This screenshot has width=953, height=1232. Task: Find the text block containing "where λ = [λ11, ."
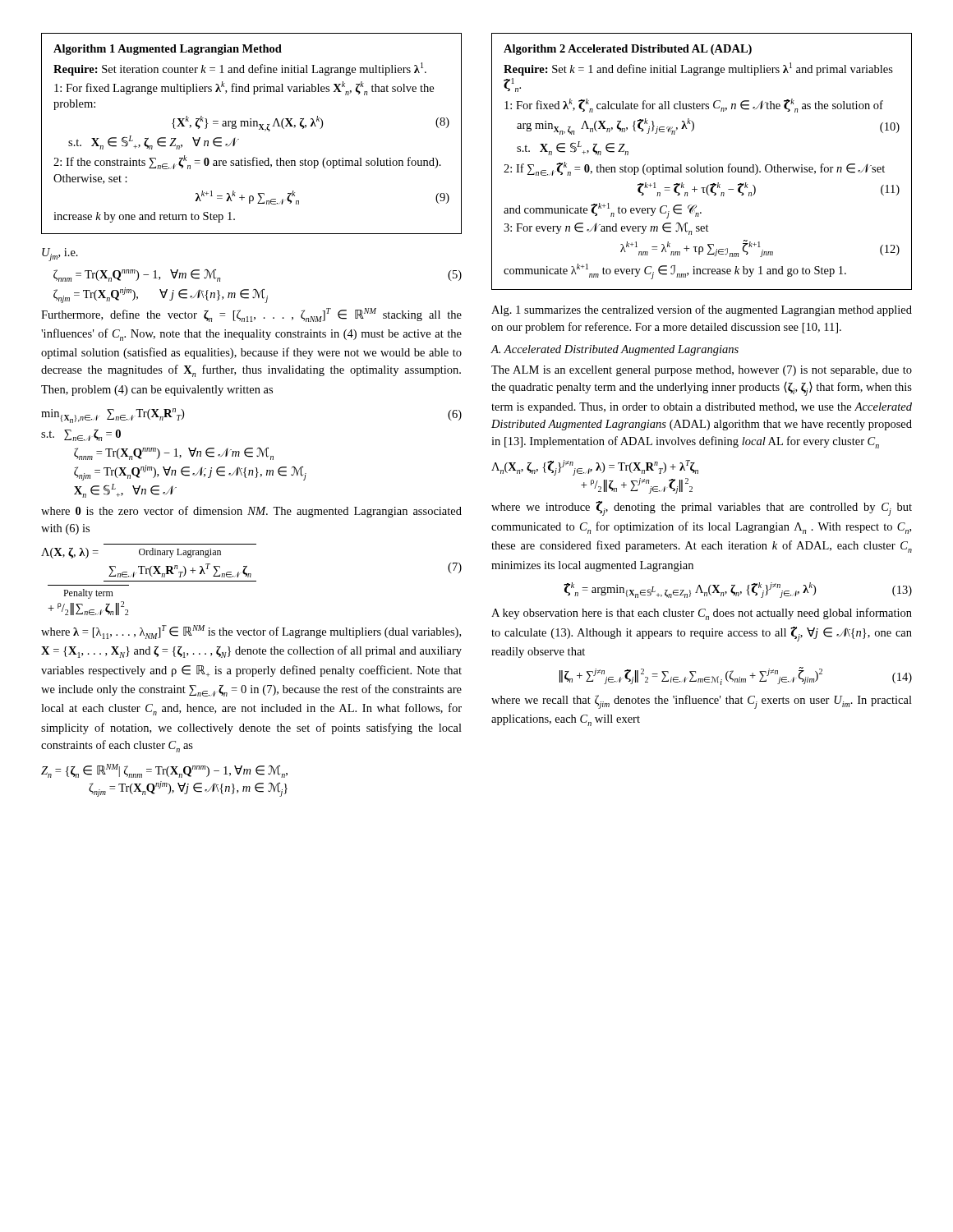click(x=251, y=689)
